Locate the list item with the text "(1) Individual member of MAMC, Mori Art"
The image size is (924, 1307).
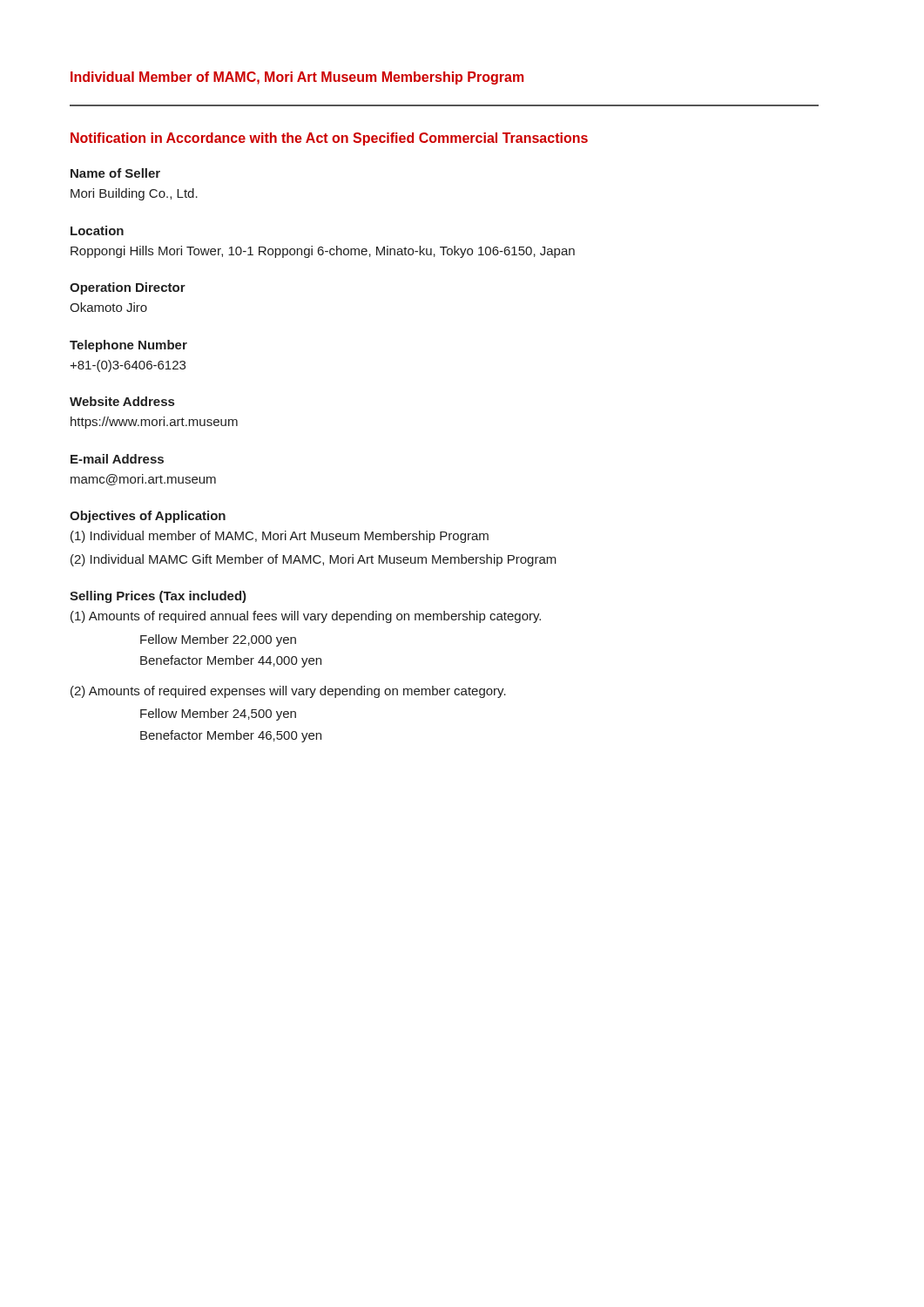444,536
